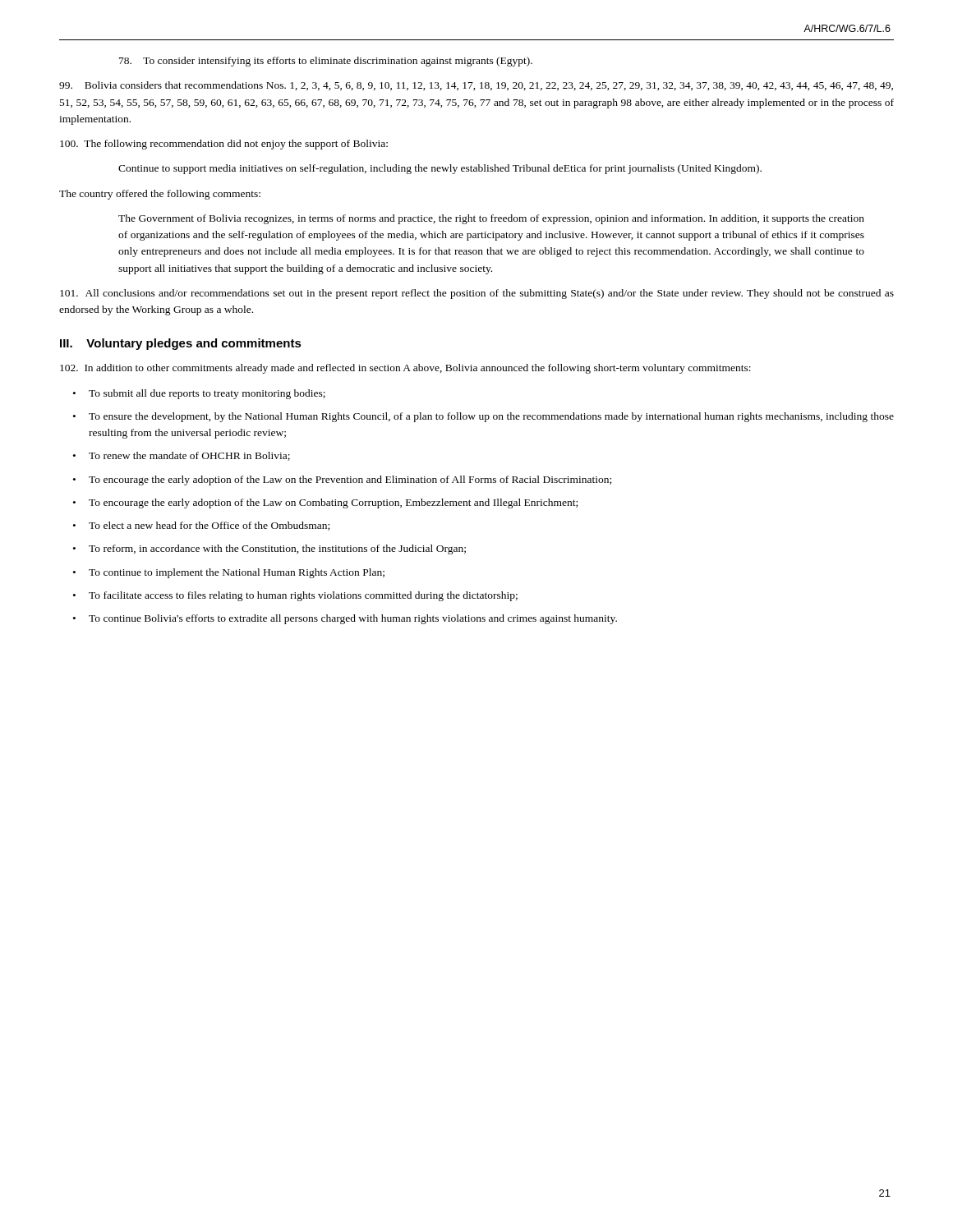The width and height of the screenshot is (953, 1232).
Task: Select the region starting "To consider intensifying its efforts"
Action: point(326,60)
